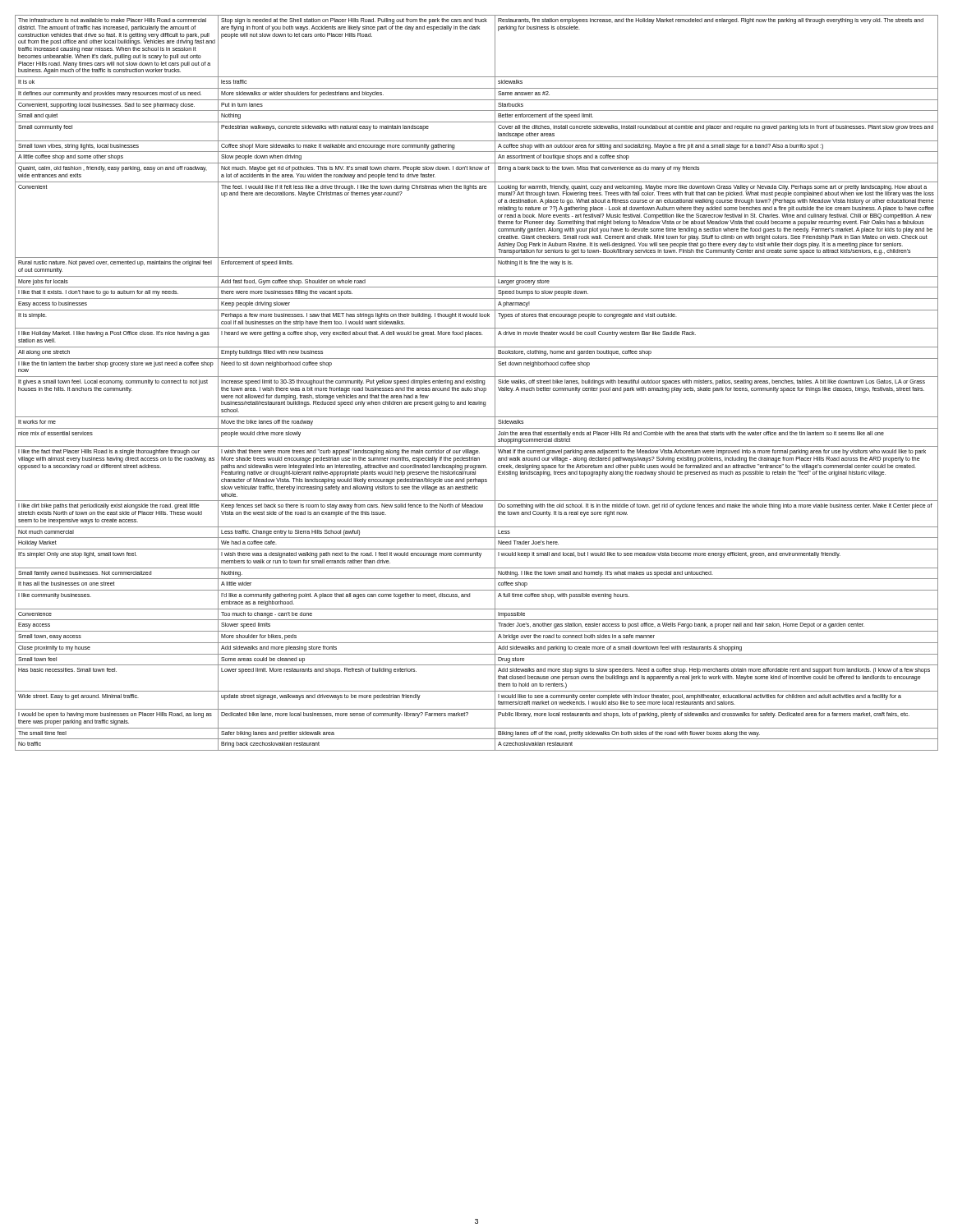The height and width of the screenshot is (1232, 953).
Task: Find the table
Action: click(476, 383)
